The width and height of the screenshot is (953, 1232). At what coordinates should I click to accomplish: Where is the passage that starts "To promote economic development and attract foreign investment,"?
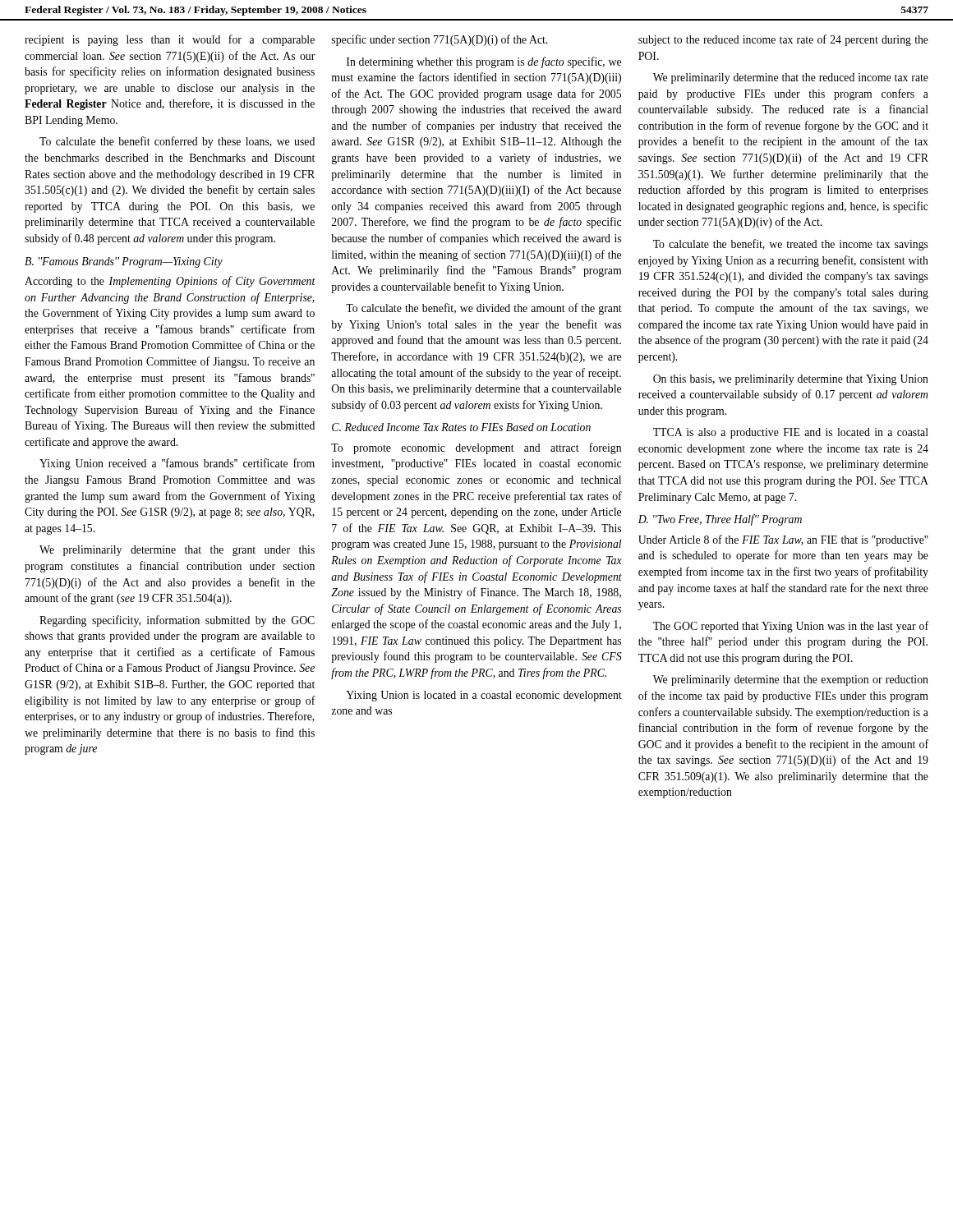(476, 580)
